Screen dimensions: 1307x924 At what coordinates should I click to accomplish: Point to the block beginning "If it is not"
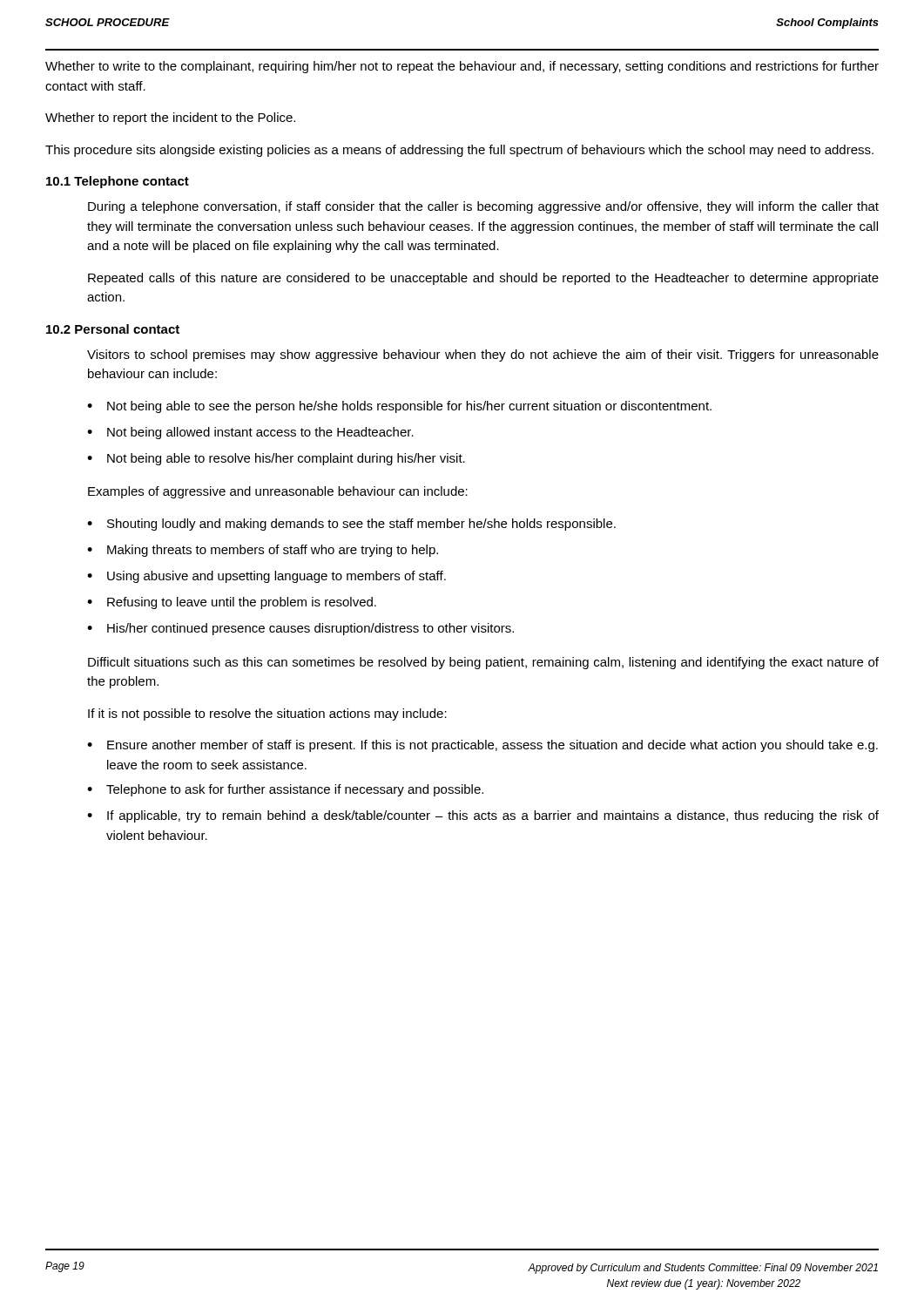point(267,713)
